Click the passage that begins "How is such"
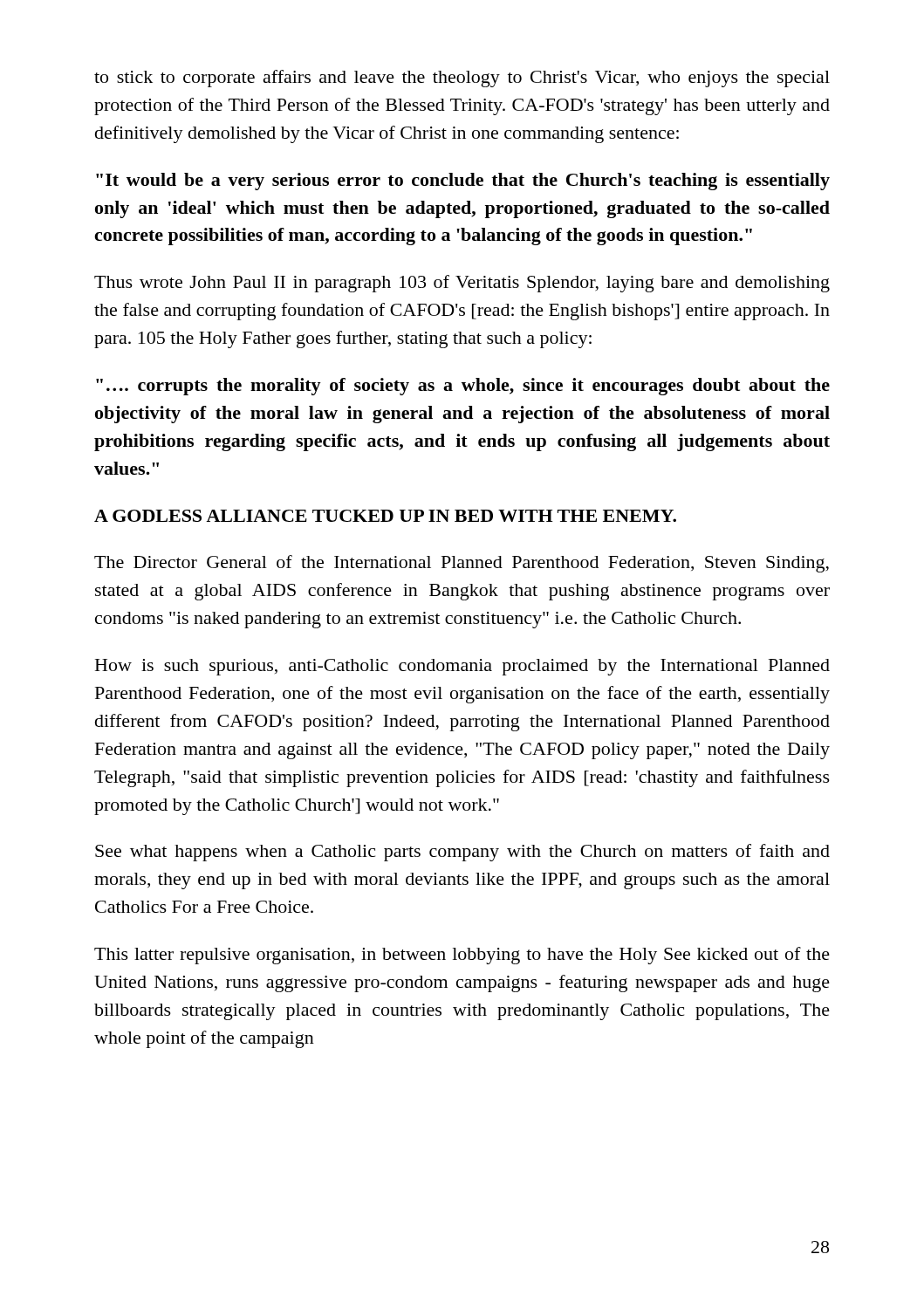 [x=462, y=734]
